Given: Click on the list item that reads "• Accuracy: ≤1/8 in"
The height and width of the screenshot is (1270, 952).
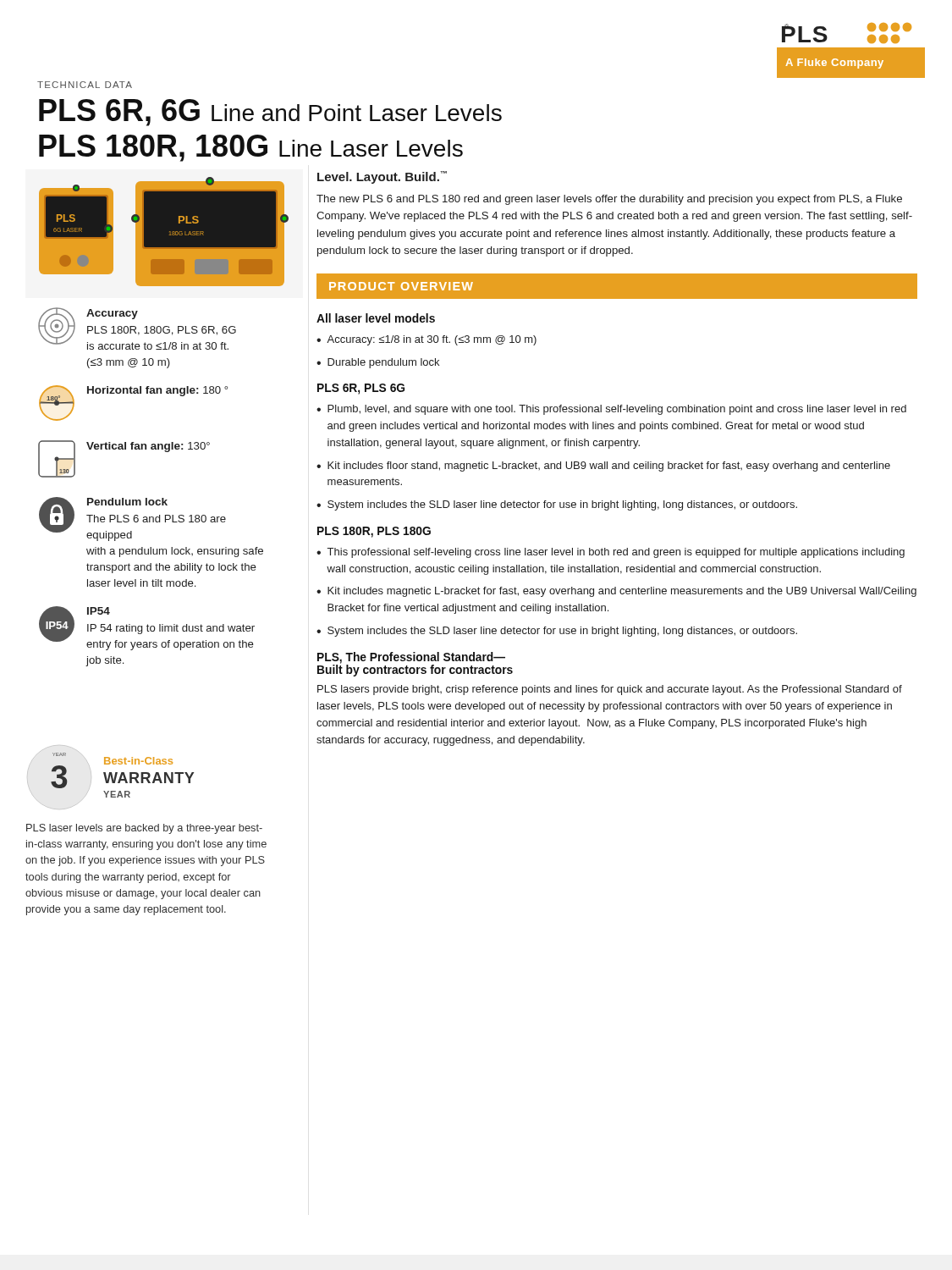Looking at the screenshot, I should (426, 340).
